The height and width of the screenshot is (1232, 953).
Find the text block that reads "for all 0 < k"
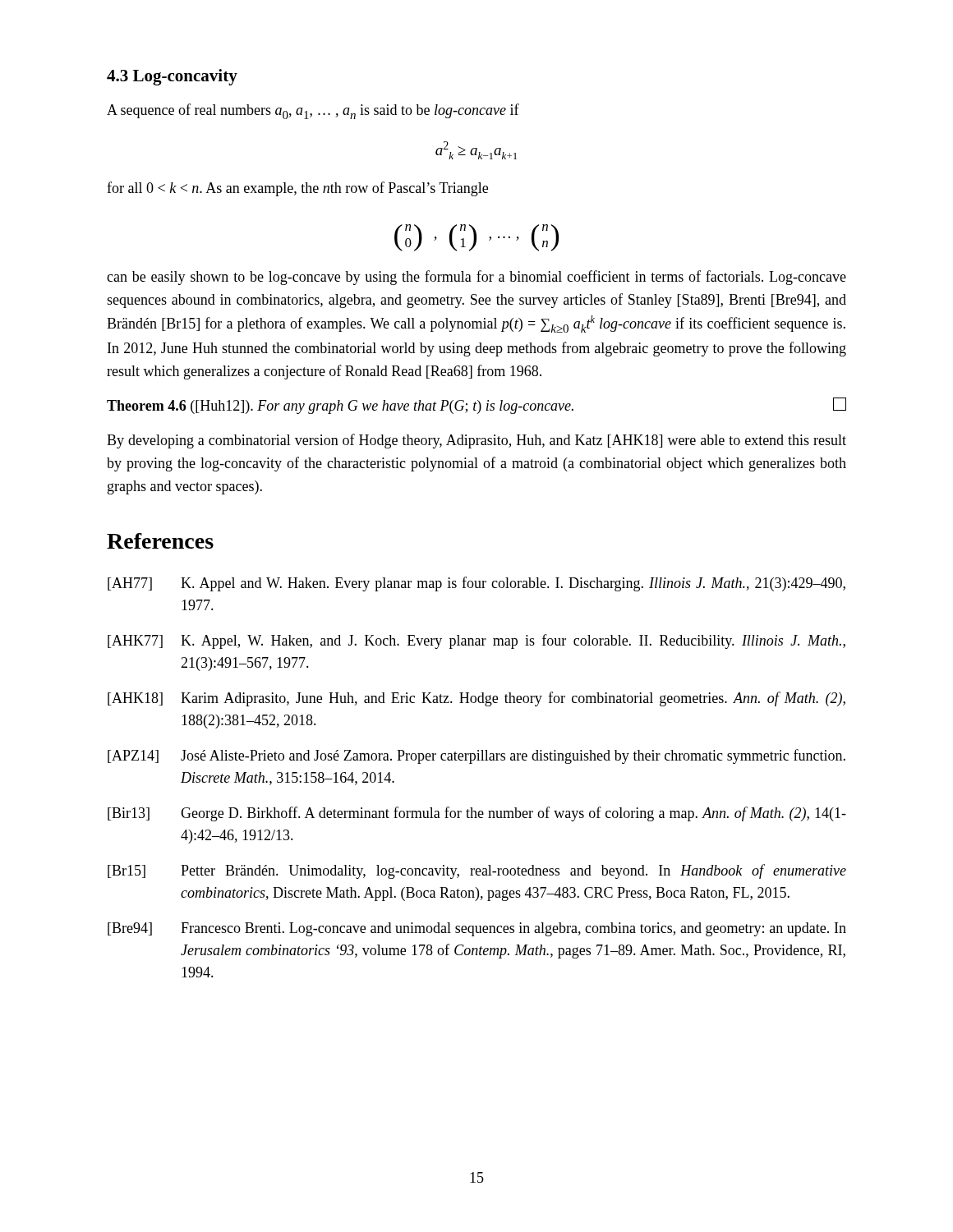point(298,188)
